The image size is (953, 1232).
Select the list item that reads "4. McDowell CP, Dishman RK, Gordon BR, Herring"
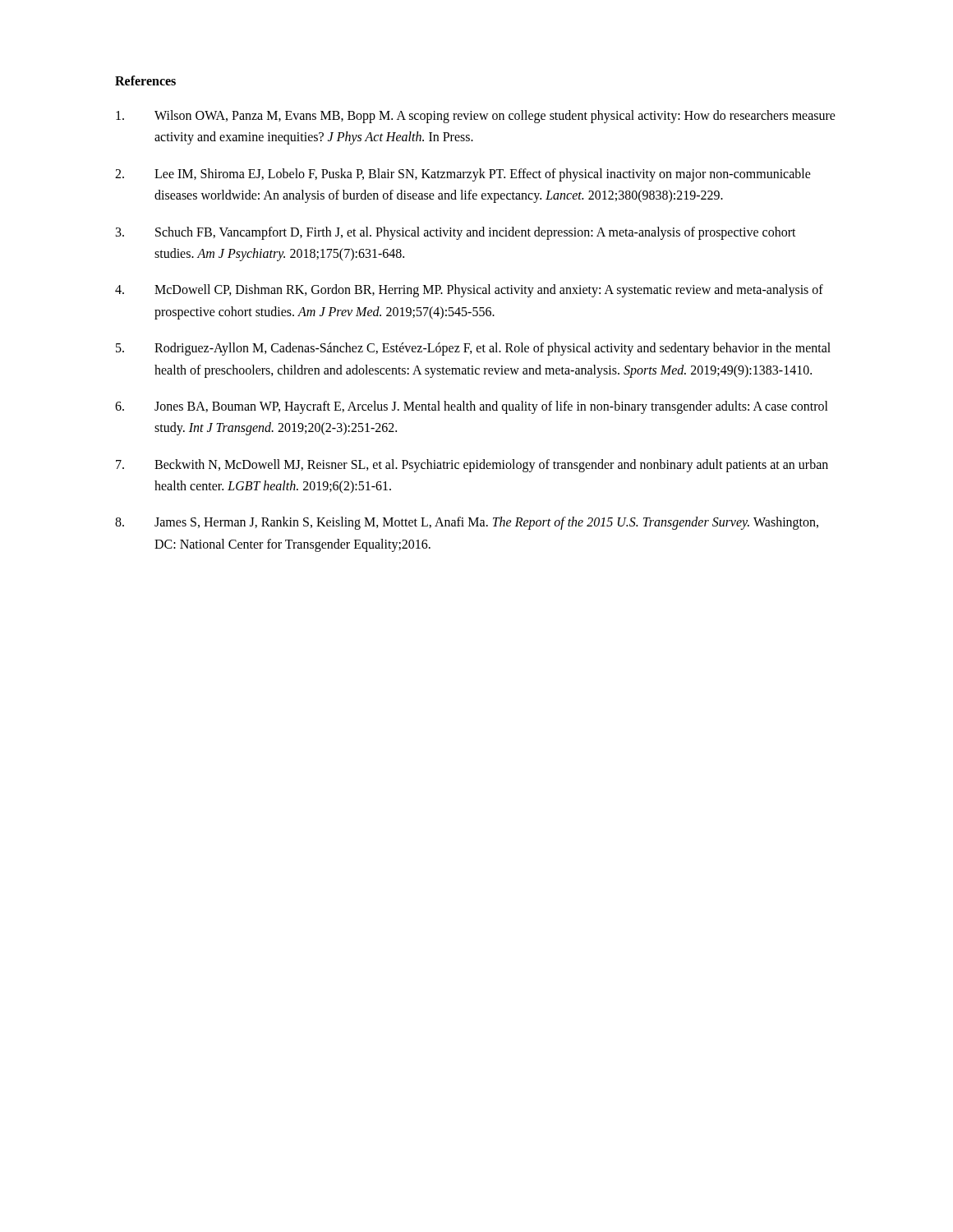click(476, 301)
